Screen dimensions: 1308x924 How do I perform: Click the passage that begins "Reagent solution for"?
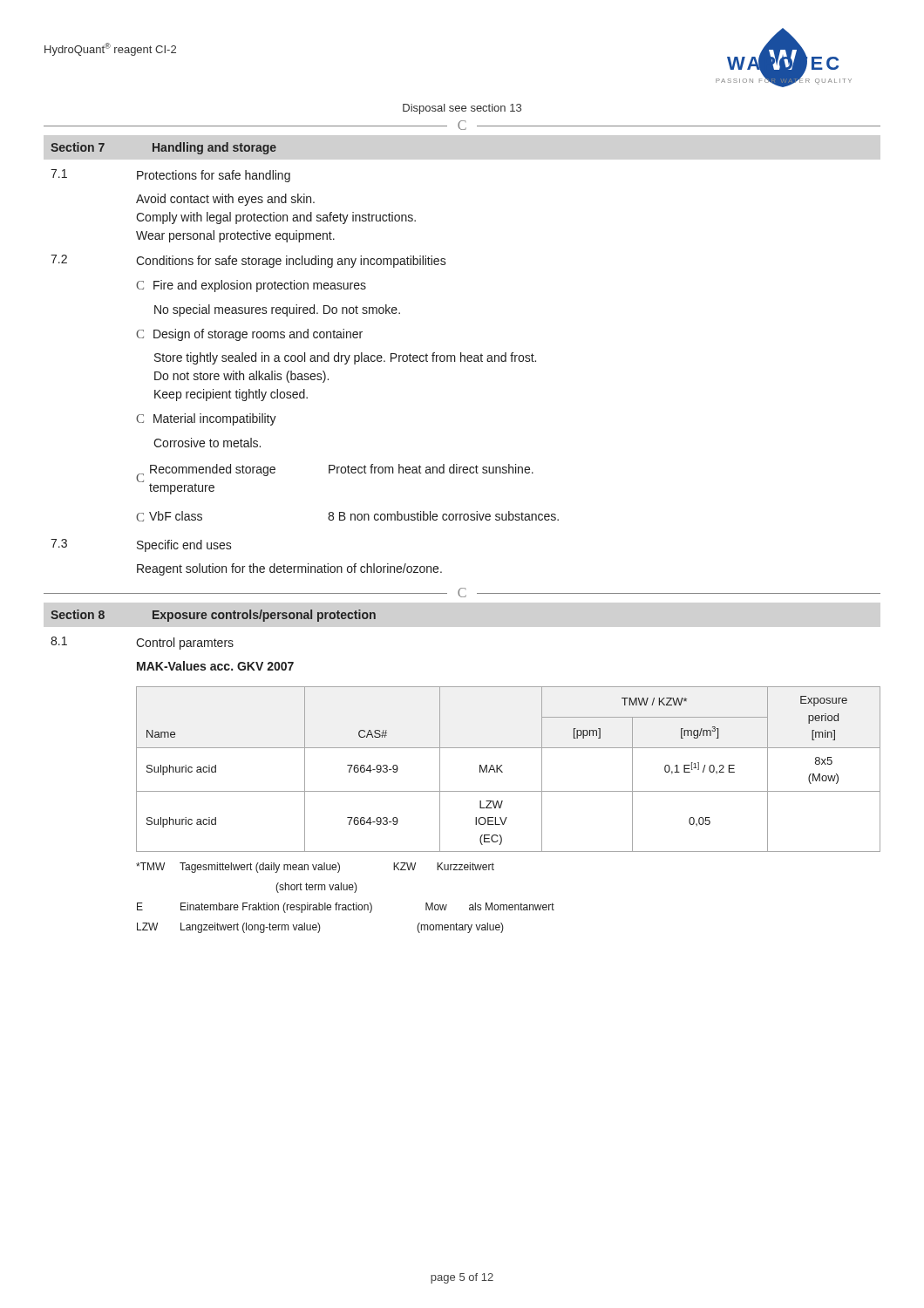coord(289,569)
